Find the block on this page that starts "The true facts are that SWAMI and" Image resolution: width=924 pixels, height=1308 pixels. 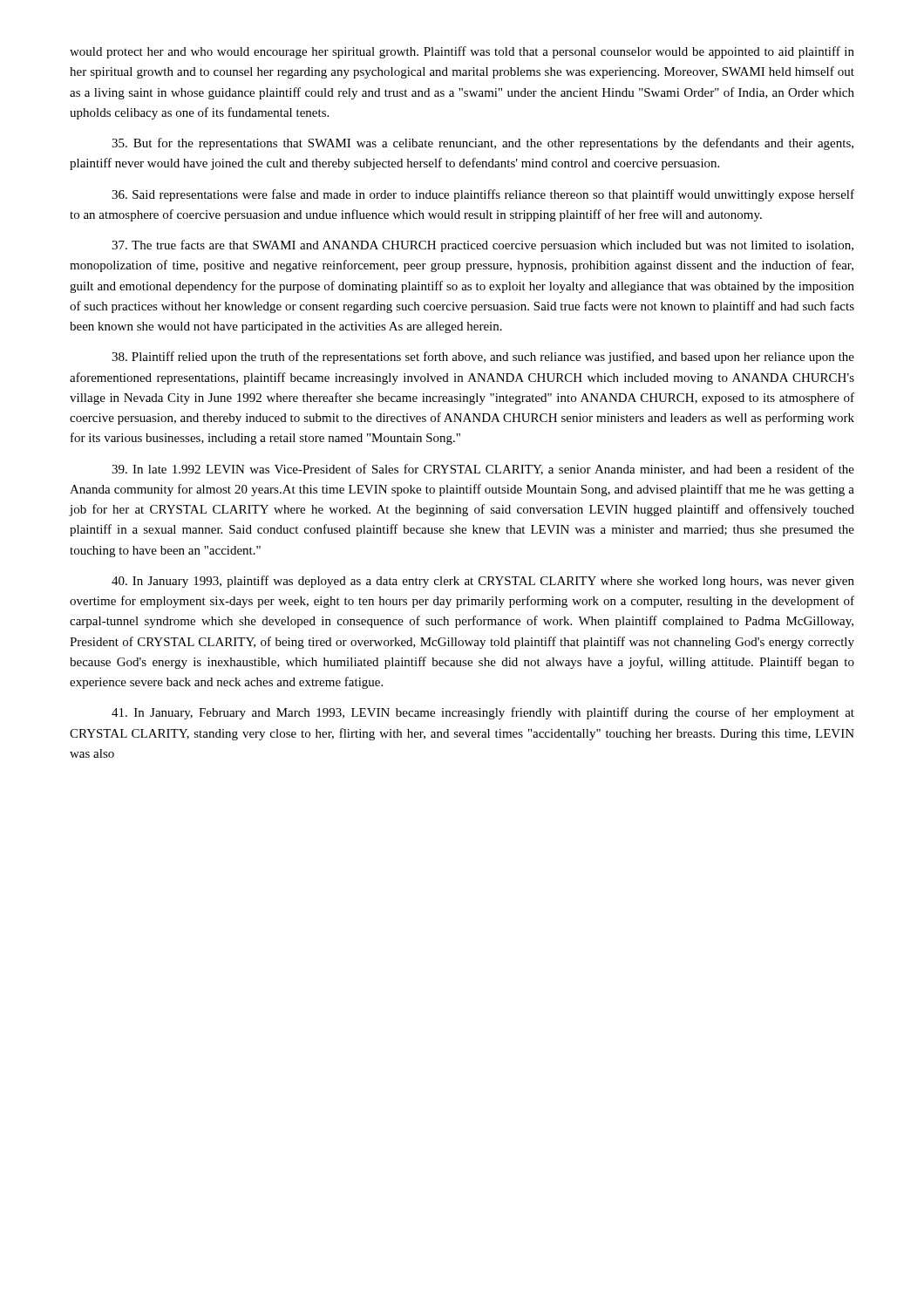[462, 286]
